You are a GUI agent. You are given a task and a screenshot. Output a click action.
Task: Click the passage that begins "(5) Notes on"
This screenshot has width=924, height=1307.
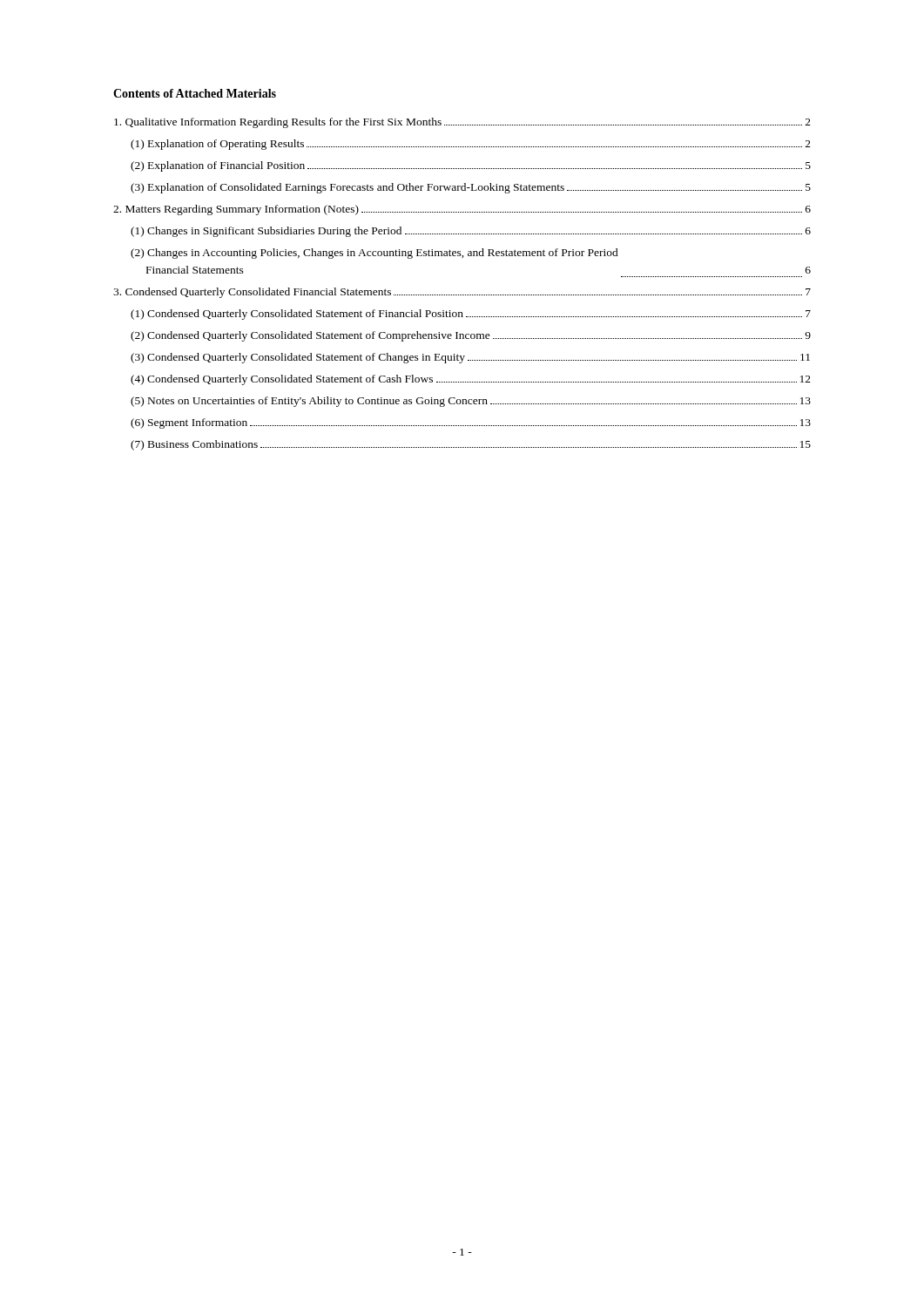tap(471, 401)
